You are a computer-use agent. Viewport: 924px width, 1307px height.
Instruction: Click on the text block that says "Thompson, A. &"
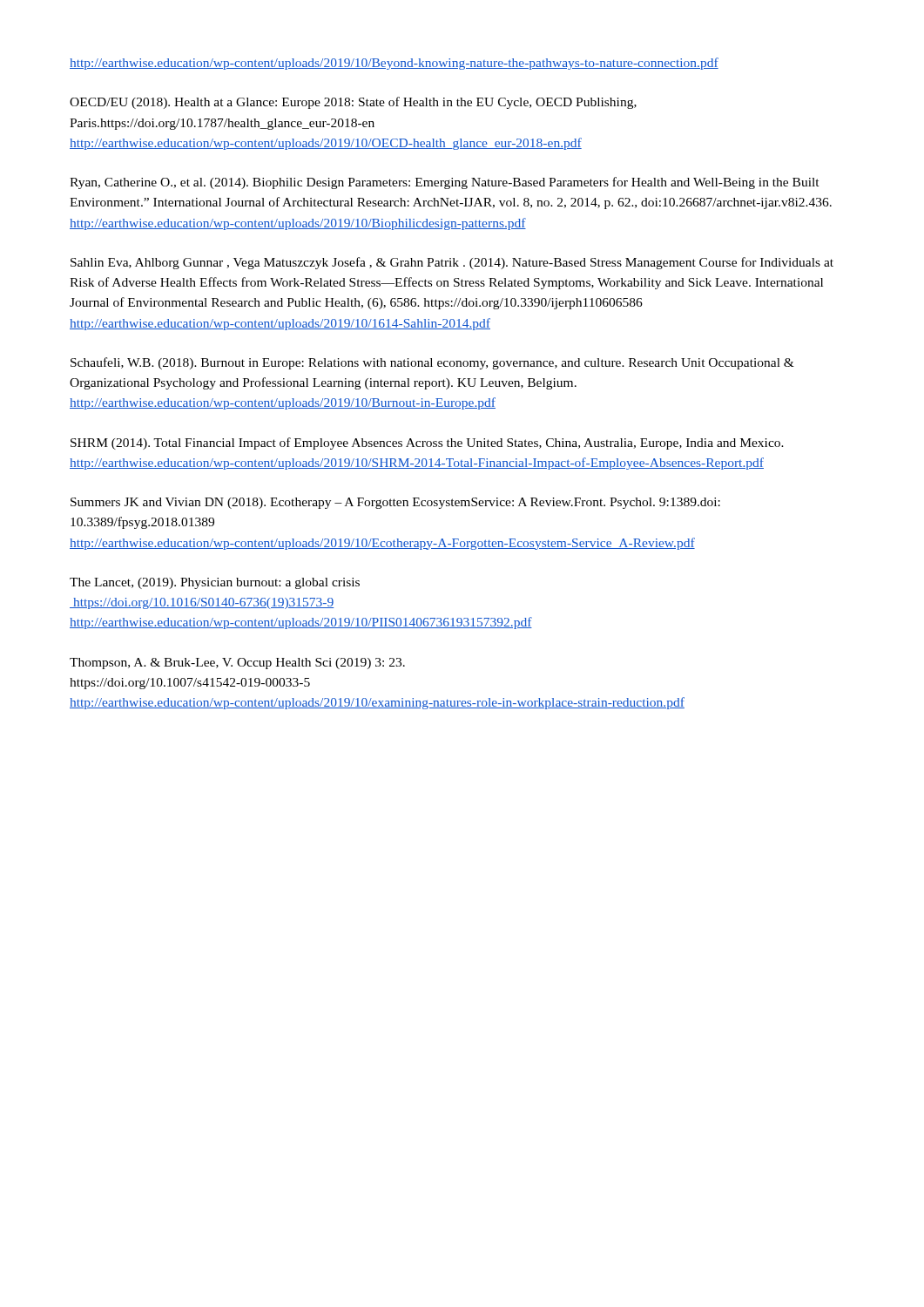[x=237, y=664]
